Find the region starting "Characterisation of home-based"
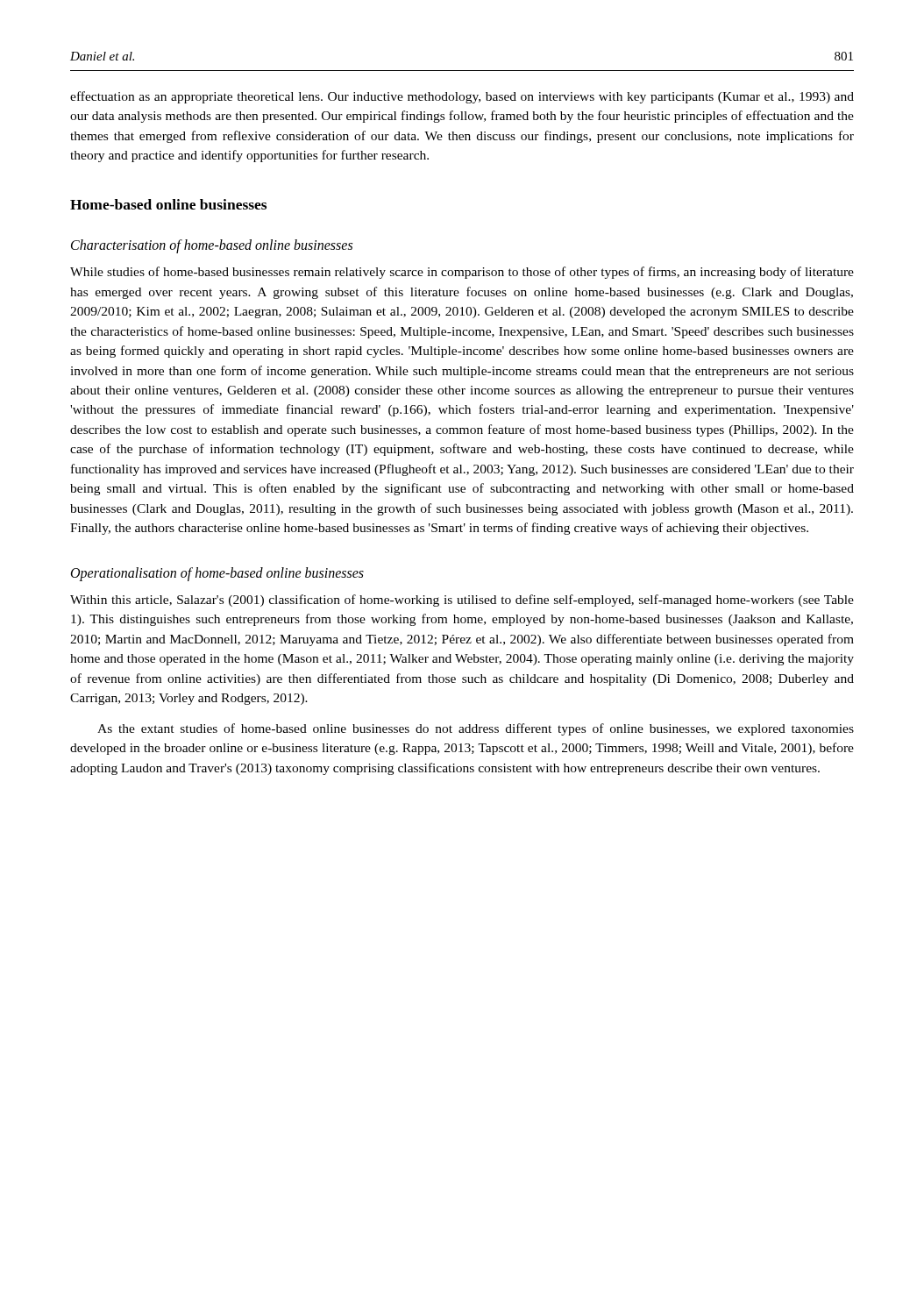Image resolution: width=924 pixels, height=1315 pixels. tap(212, 245)
